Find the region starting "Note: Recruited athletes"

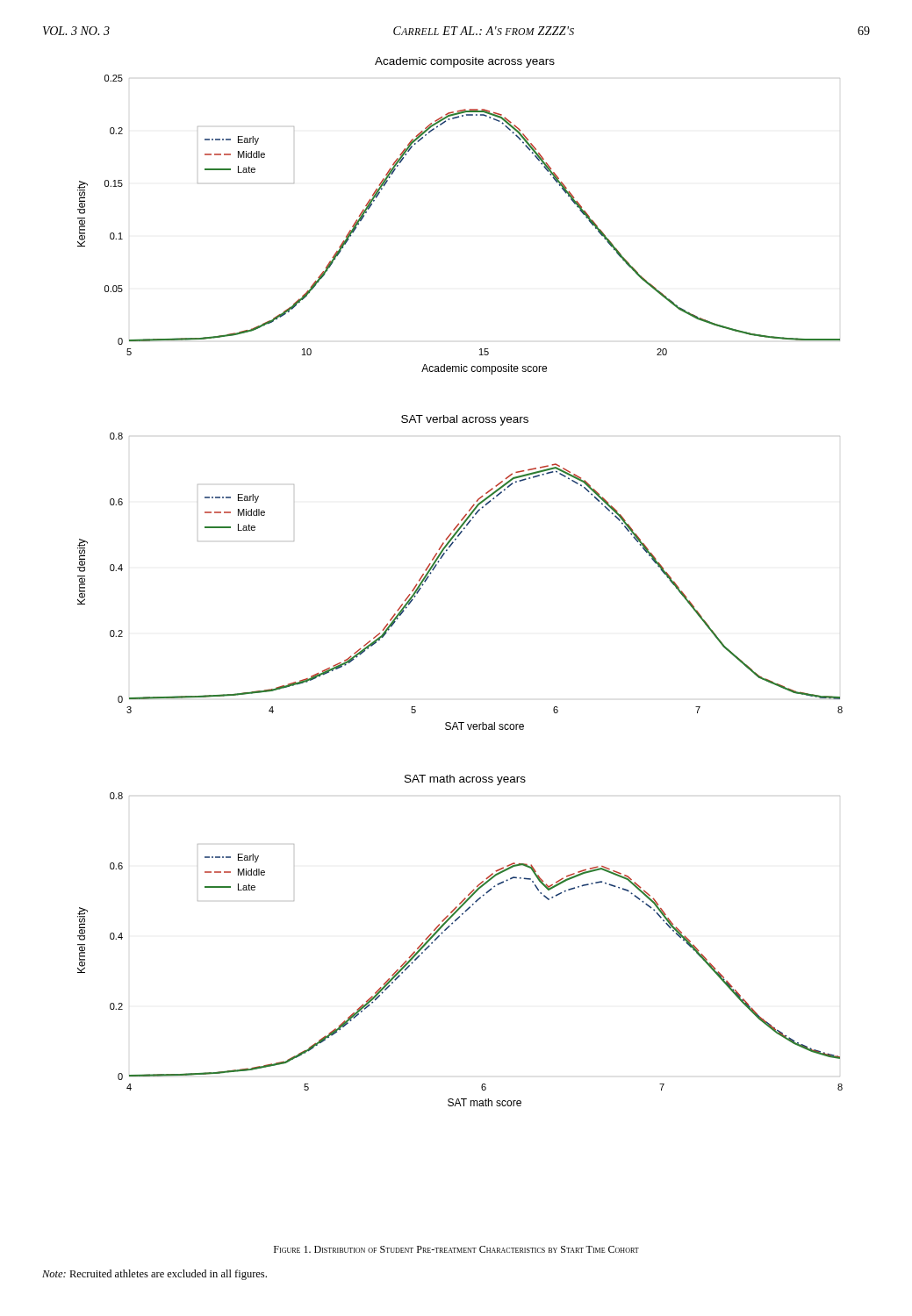tap(155, 1274)
